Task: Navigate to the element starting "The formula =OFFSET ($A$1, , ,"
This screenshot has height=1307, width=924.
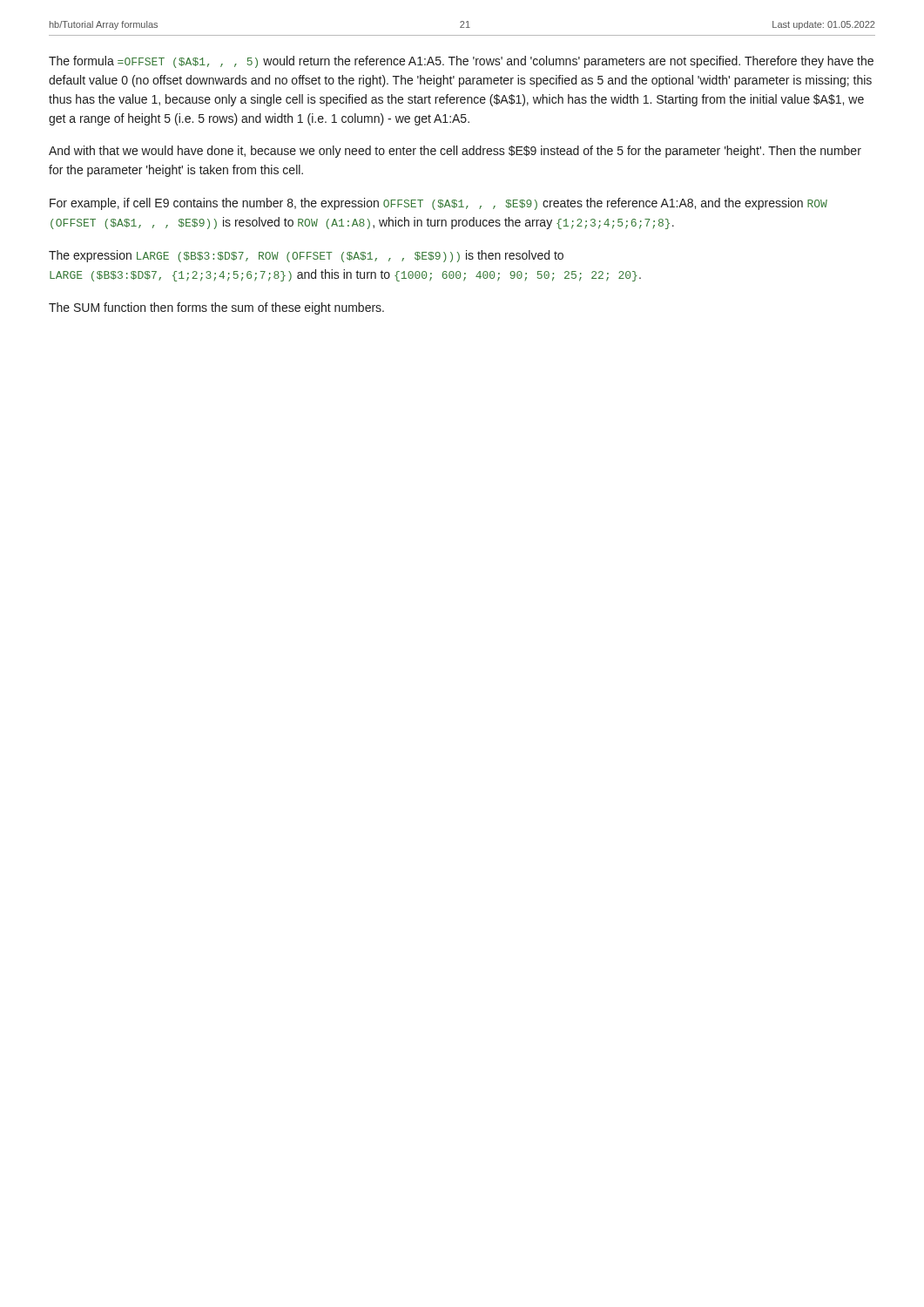Action: (461, 90)
